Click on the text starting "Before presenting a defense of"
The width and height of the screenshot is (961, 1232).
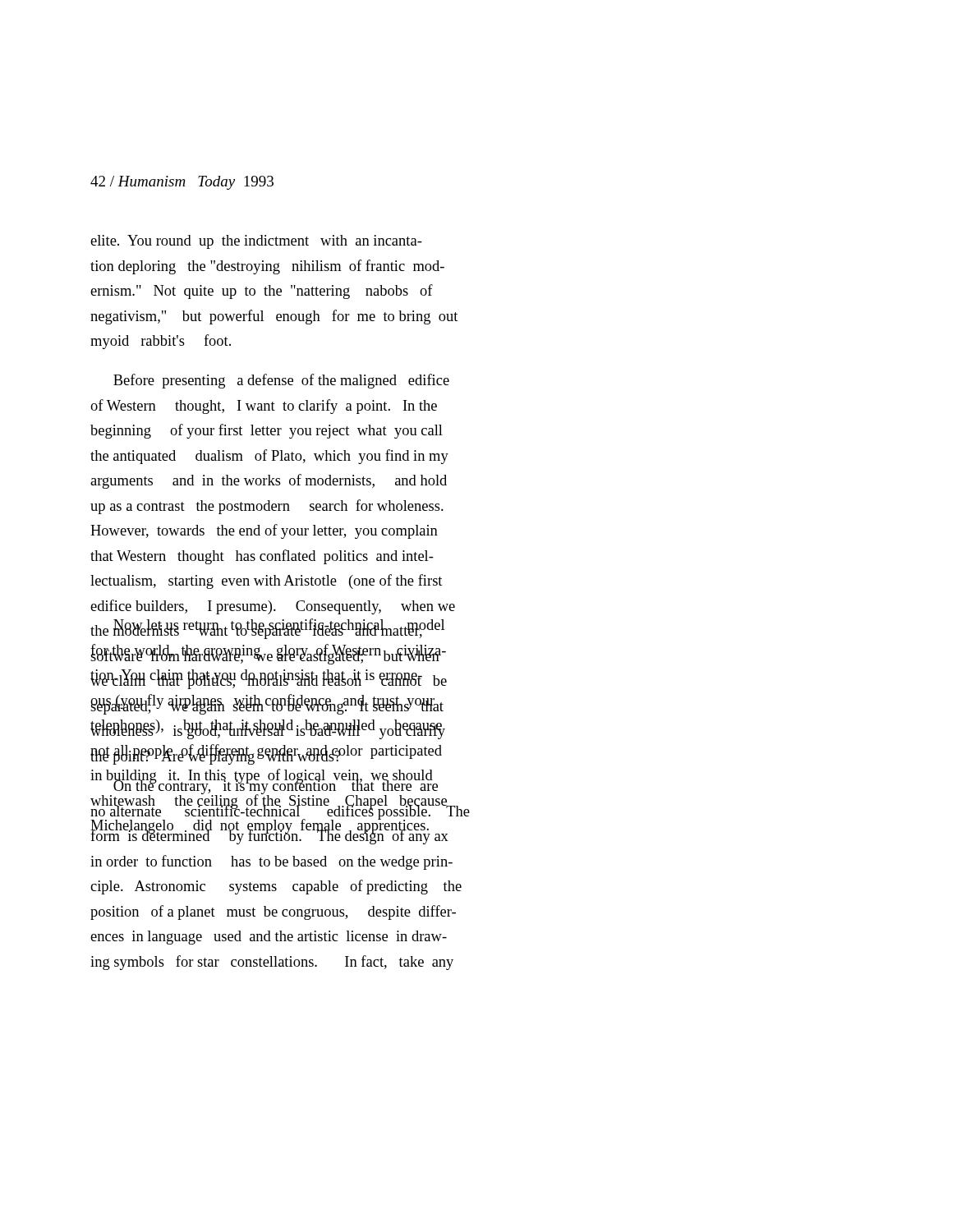coord(273,568)
